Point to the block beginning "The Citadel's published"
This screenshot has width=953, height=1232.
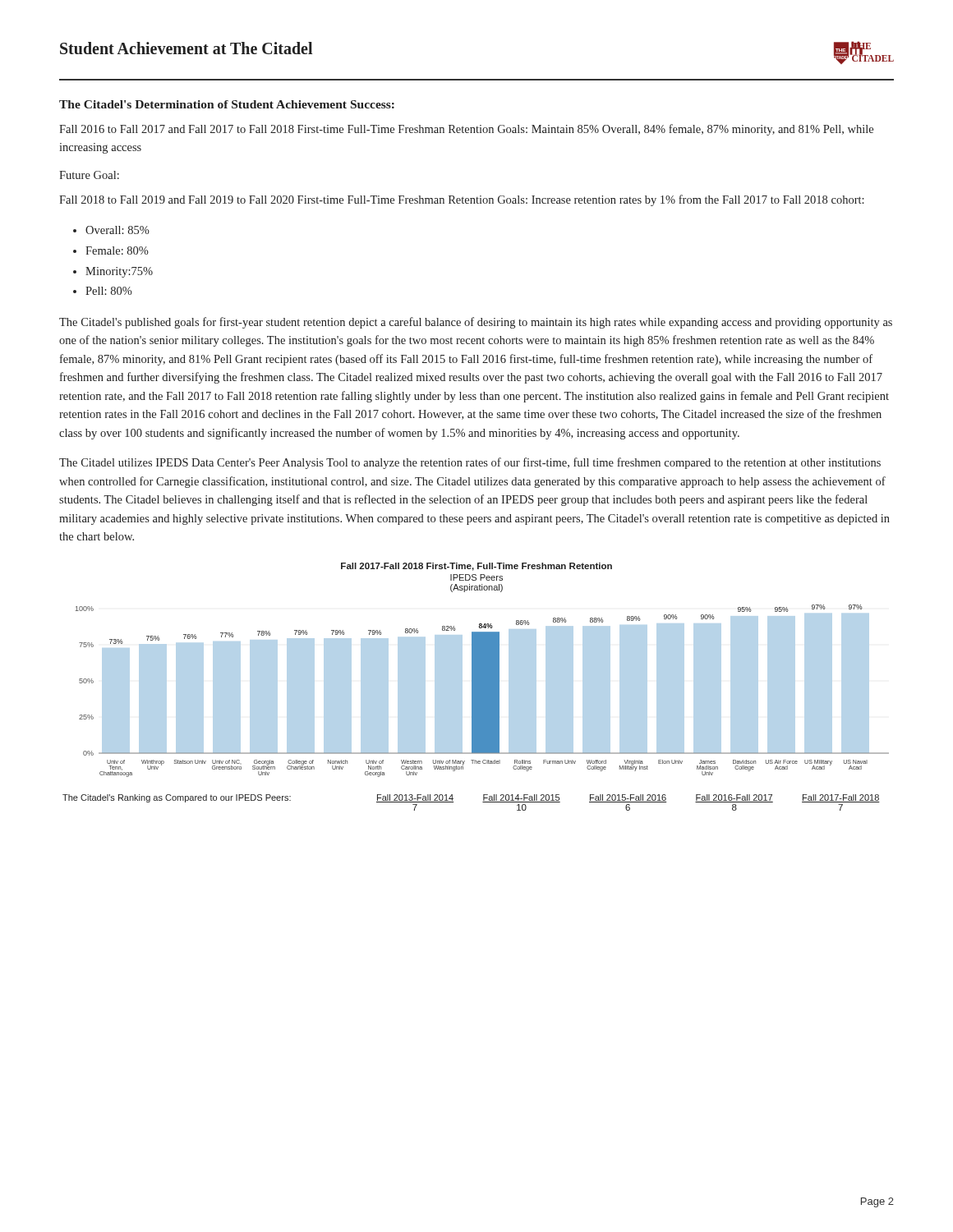point(476,377)
